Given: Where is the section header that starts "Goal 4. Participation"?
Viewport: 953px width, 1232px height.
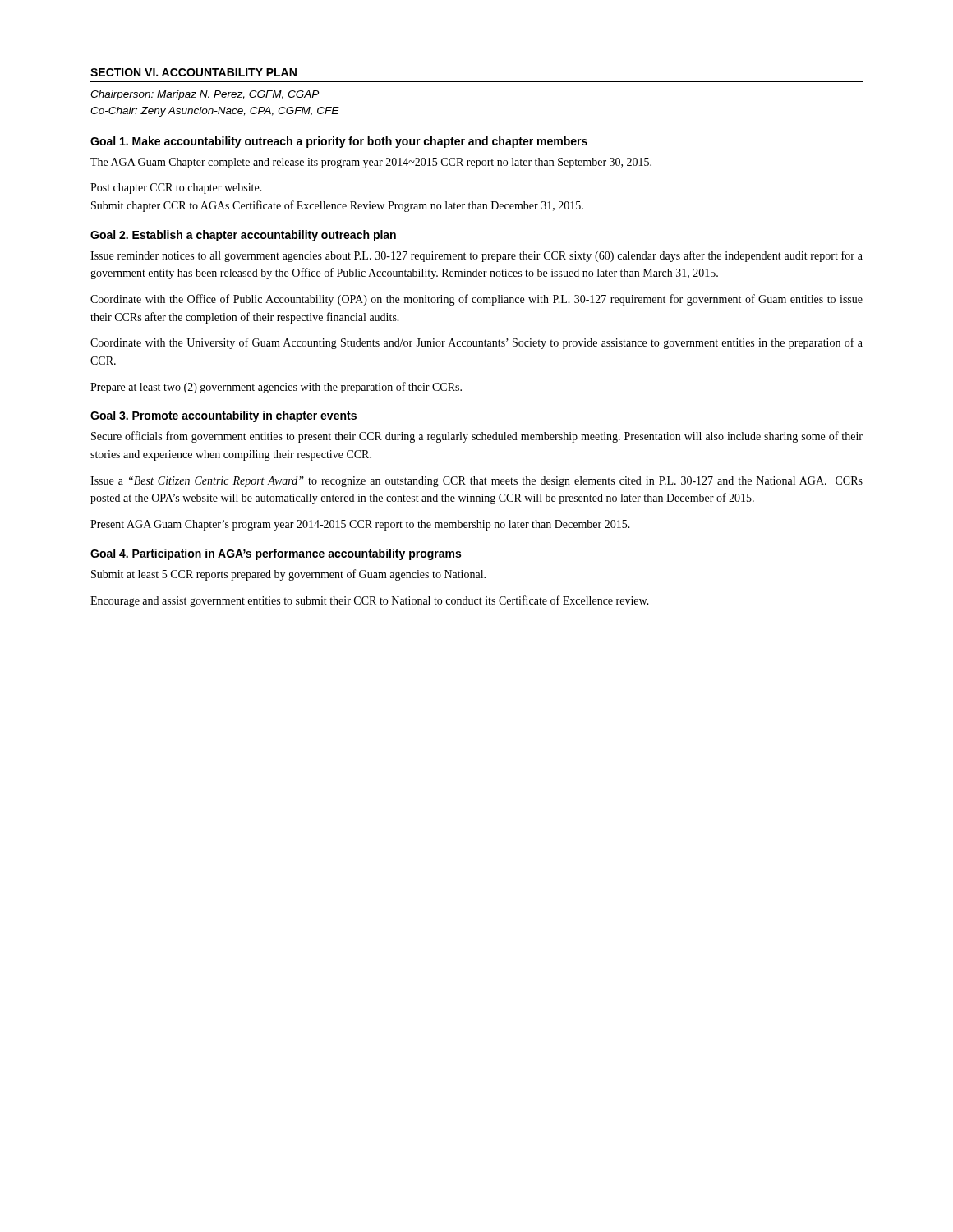Looking at the screenshot, I should tap(276, 553).
